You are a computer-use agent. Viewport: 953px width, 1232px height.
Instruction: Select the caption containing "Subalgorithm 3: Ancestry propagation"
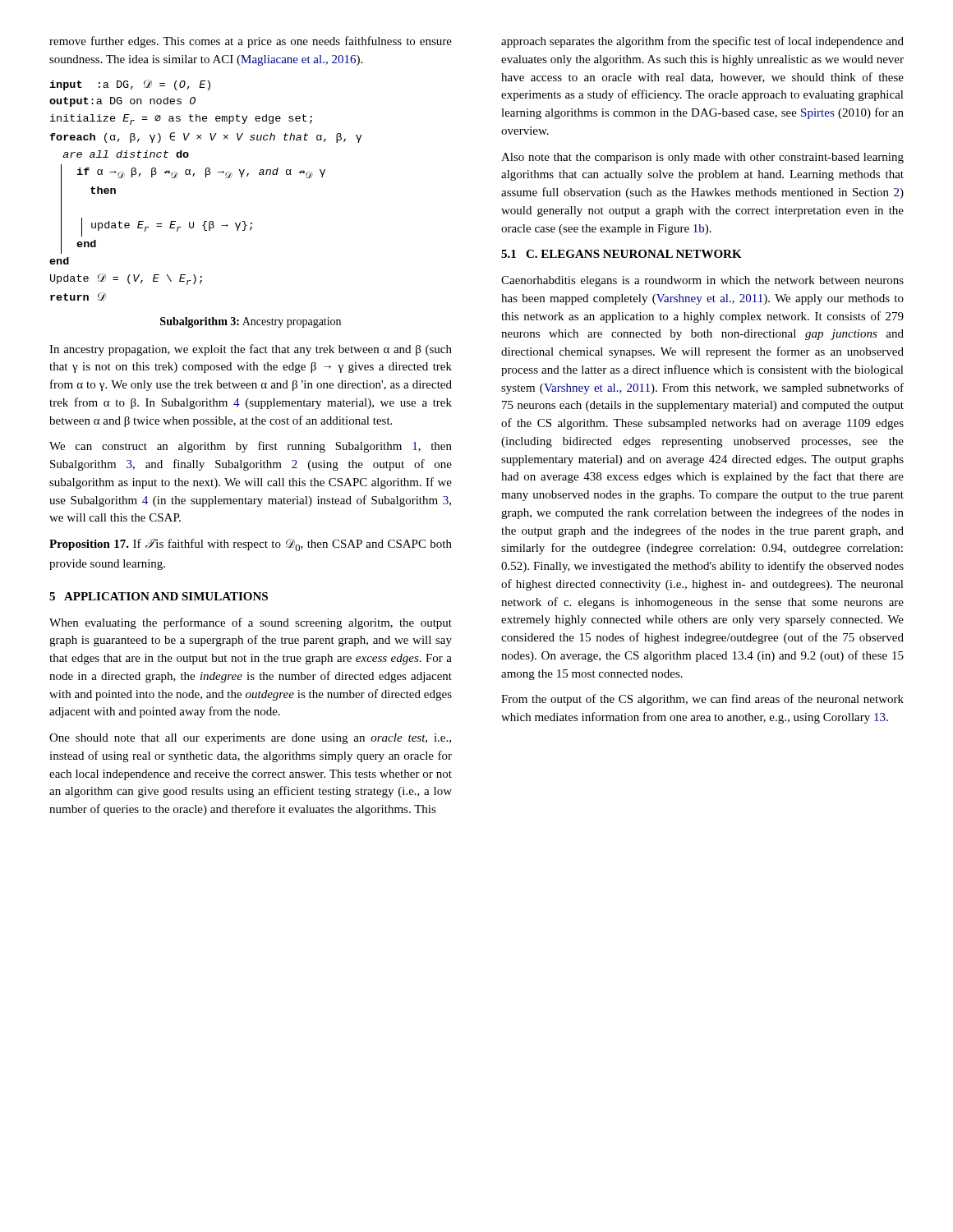pyautogui.click(x=251, y=322)
